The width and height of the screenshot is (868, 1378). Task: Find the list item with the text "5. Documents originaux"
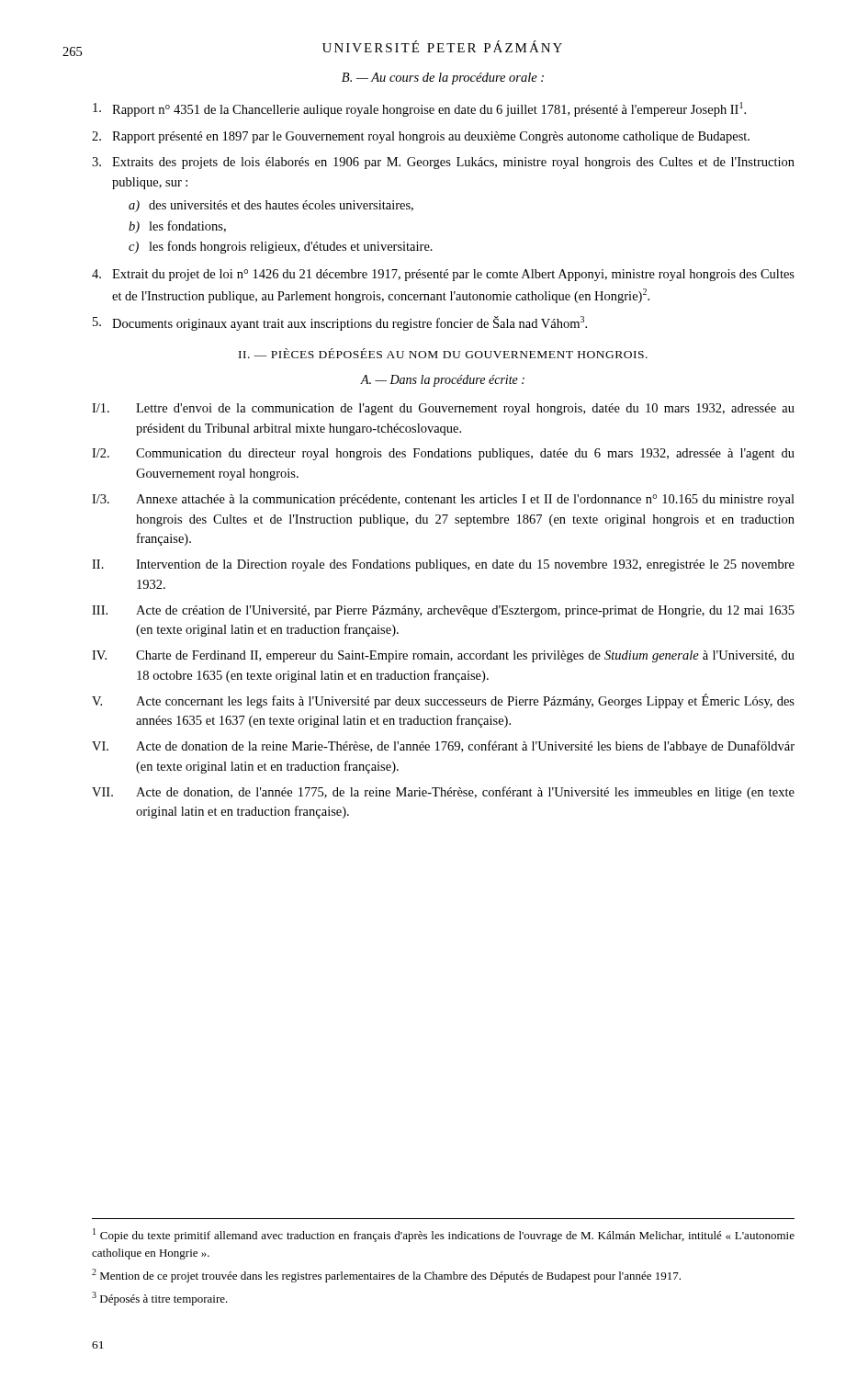coord(443,324)
